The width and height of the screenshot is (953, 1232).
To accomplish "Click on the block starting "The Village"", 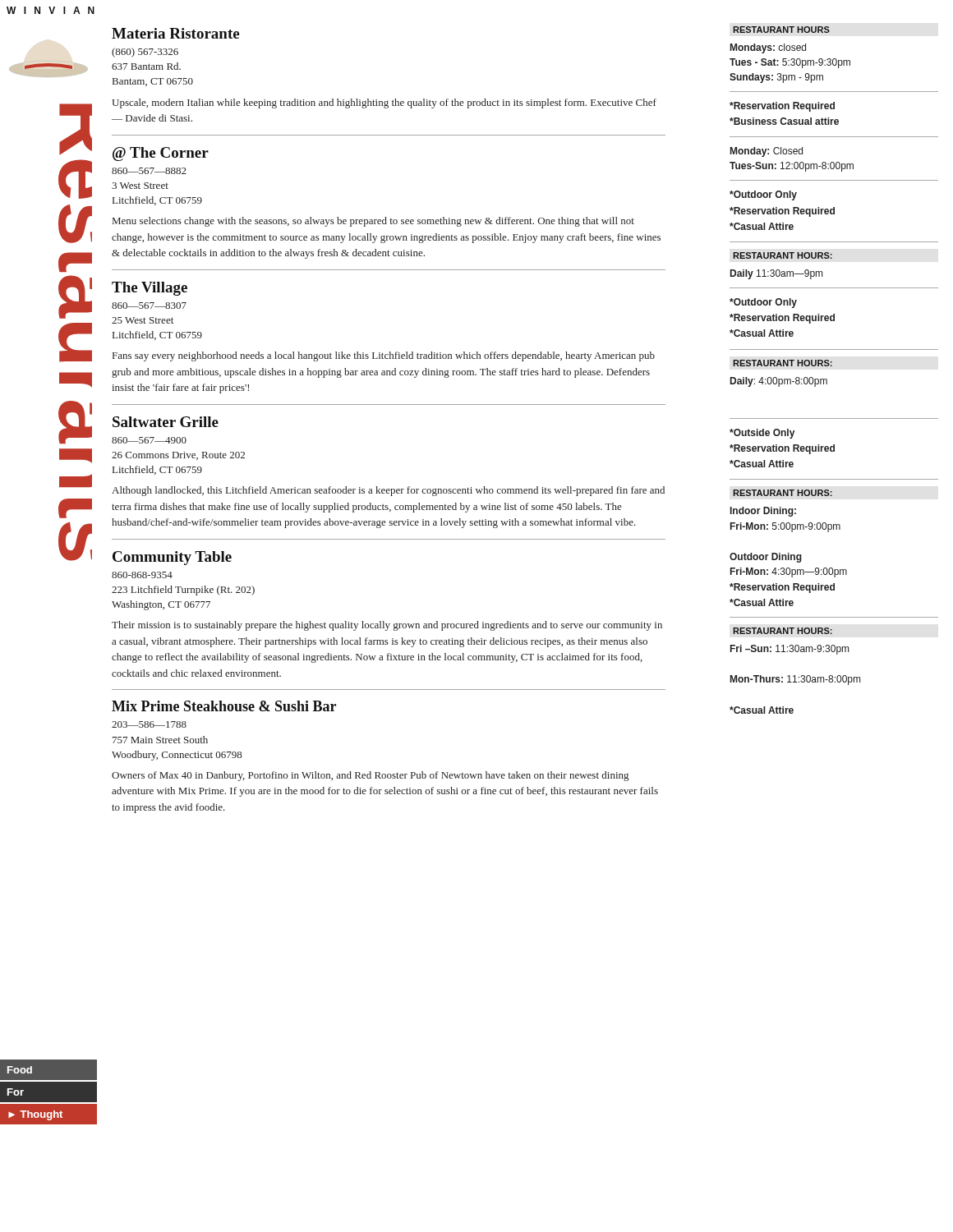I will [x=150, y=287].
